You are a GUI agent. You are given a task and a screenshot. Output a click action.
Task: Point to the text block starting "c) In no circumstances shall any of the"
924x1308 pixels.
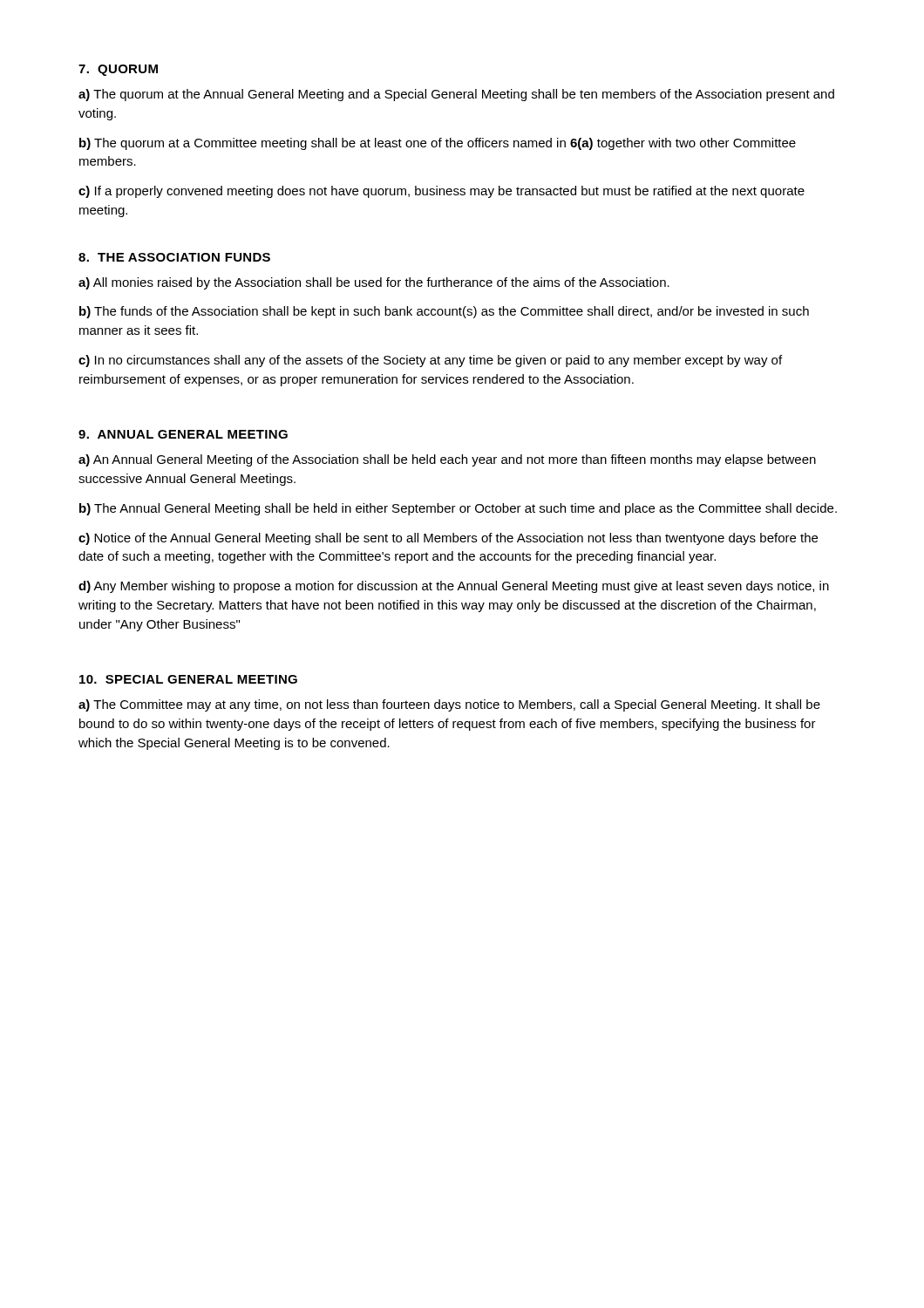point(430,369)
